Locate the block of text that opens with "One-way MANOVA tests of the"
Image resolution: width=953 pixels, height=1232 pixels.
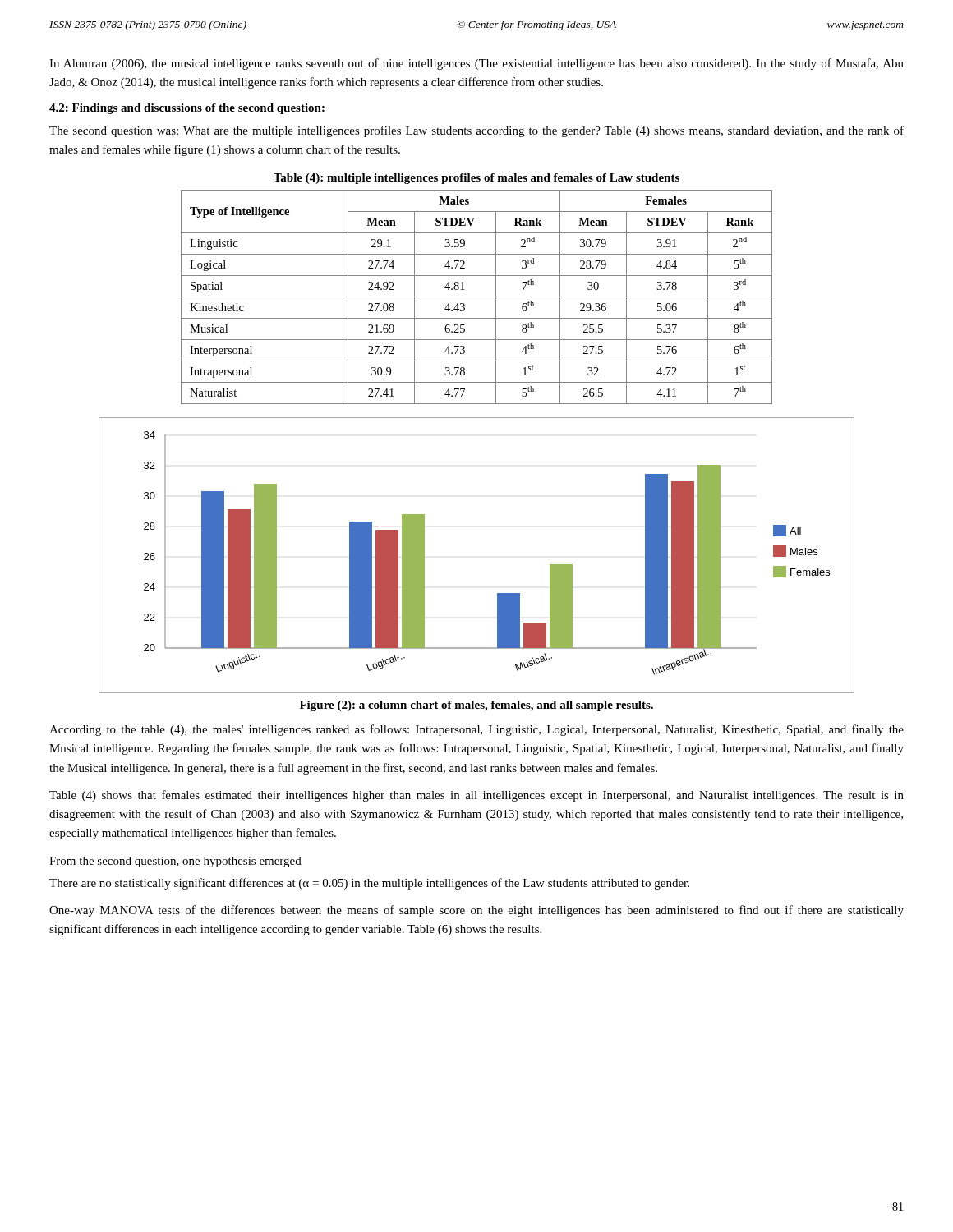[x=476, y=920]
